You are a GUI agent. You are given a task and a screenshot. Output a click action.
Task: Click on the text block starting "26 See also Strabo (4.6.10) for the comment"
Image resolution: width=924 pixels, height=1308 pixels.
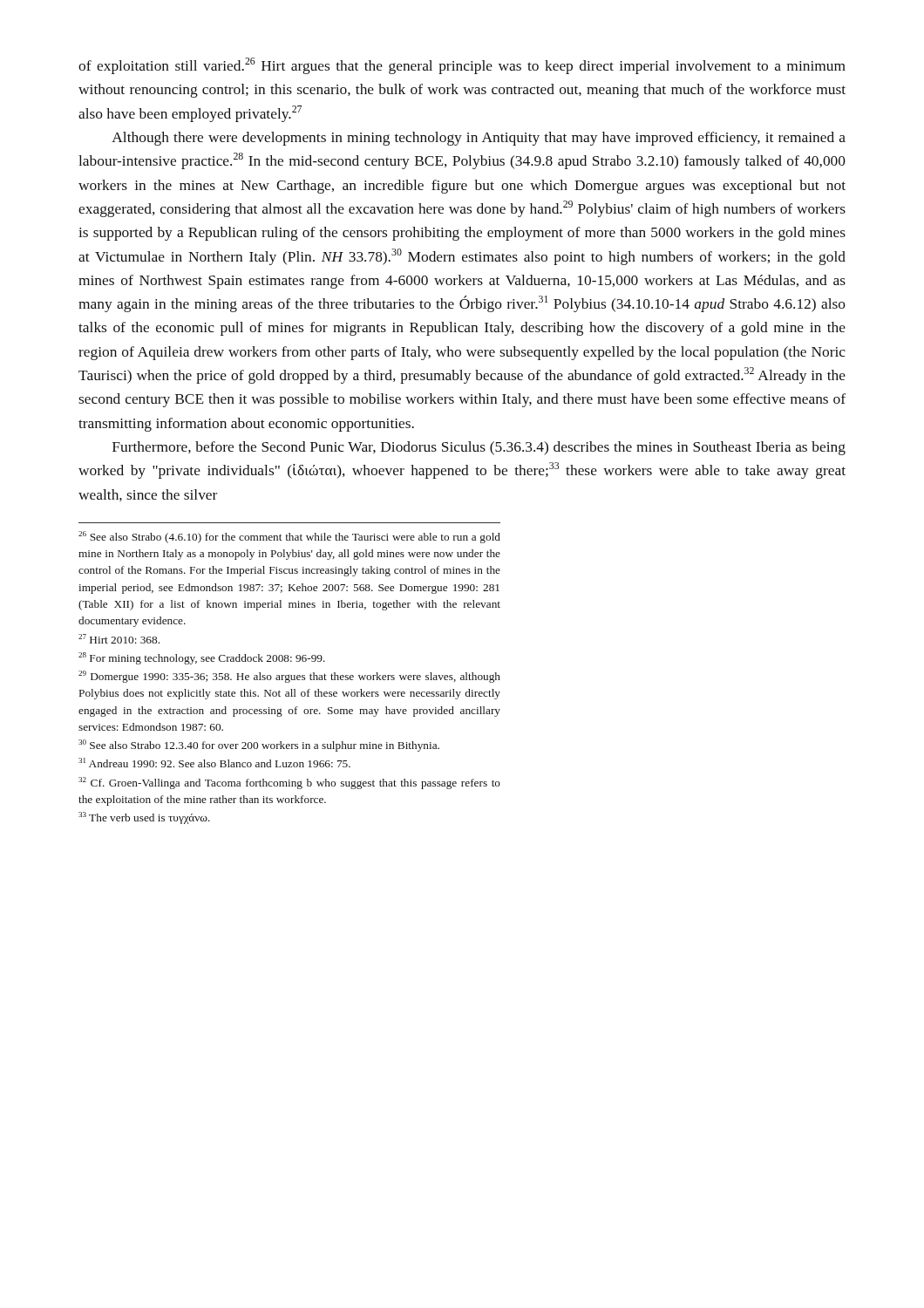[289, 578]
